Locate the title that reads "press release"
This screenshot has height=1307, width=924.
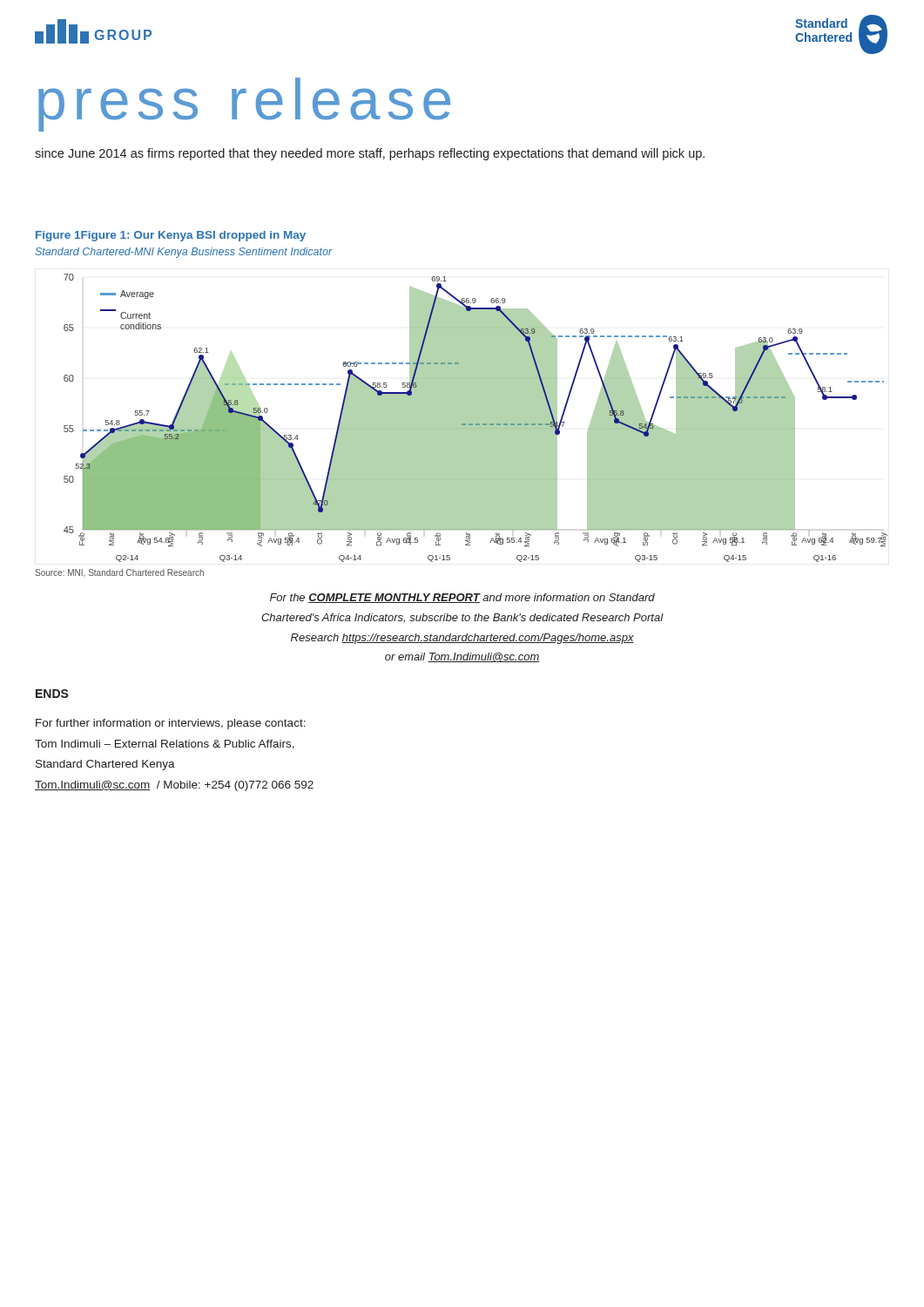[247, 100]
